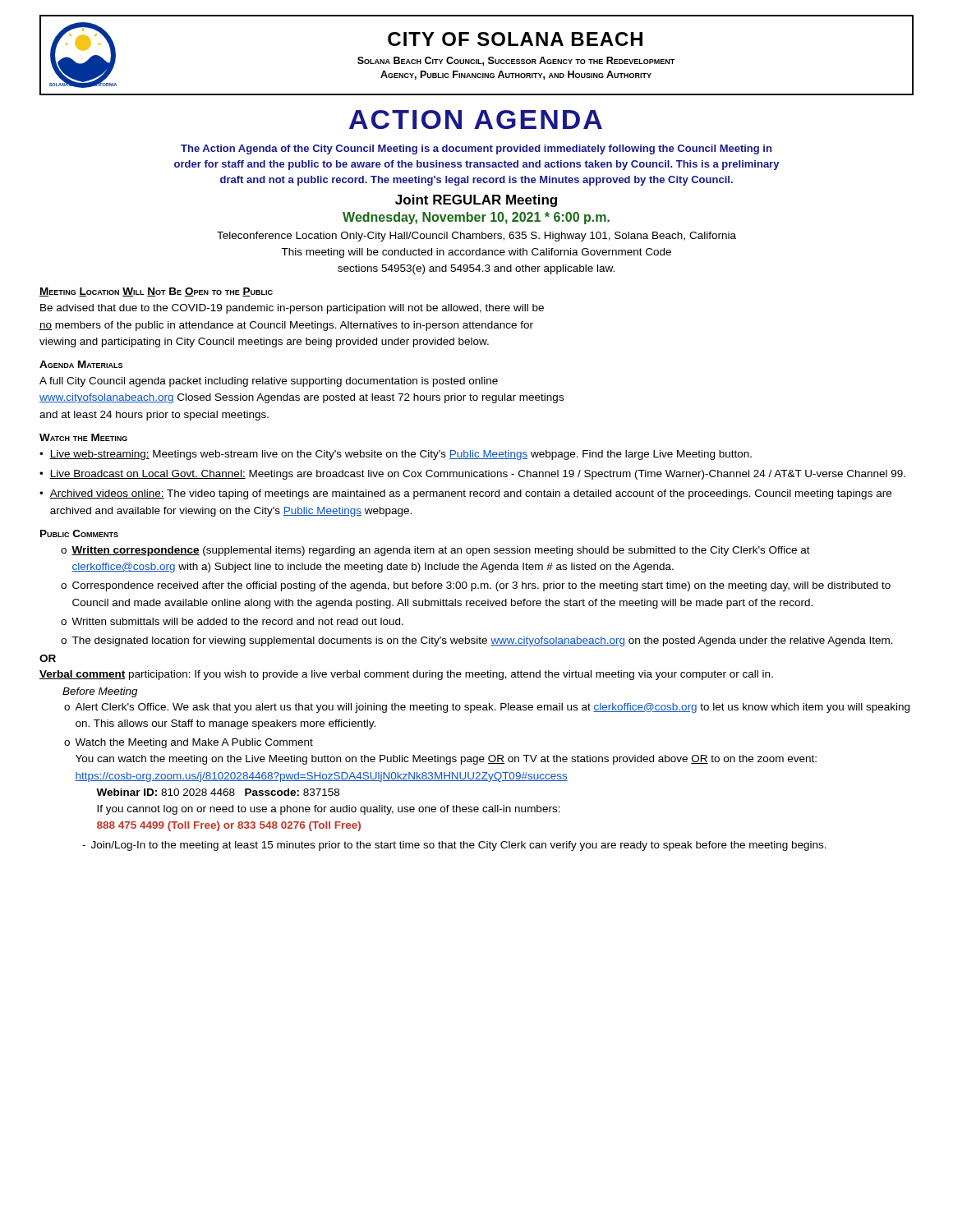Image resolution: width=953 pixels, height=1232 pixels.
Task: Point to the text block starting "A full City Council agenda packet including relative"
Action: pos(302,397)
